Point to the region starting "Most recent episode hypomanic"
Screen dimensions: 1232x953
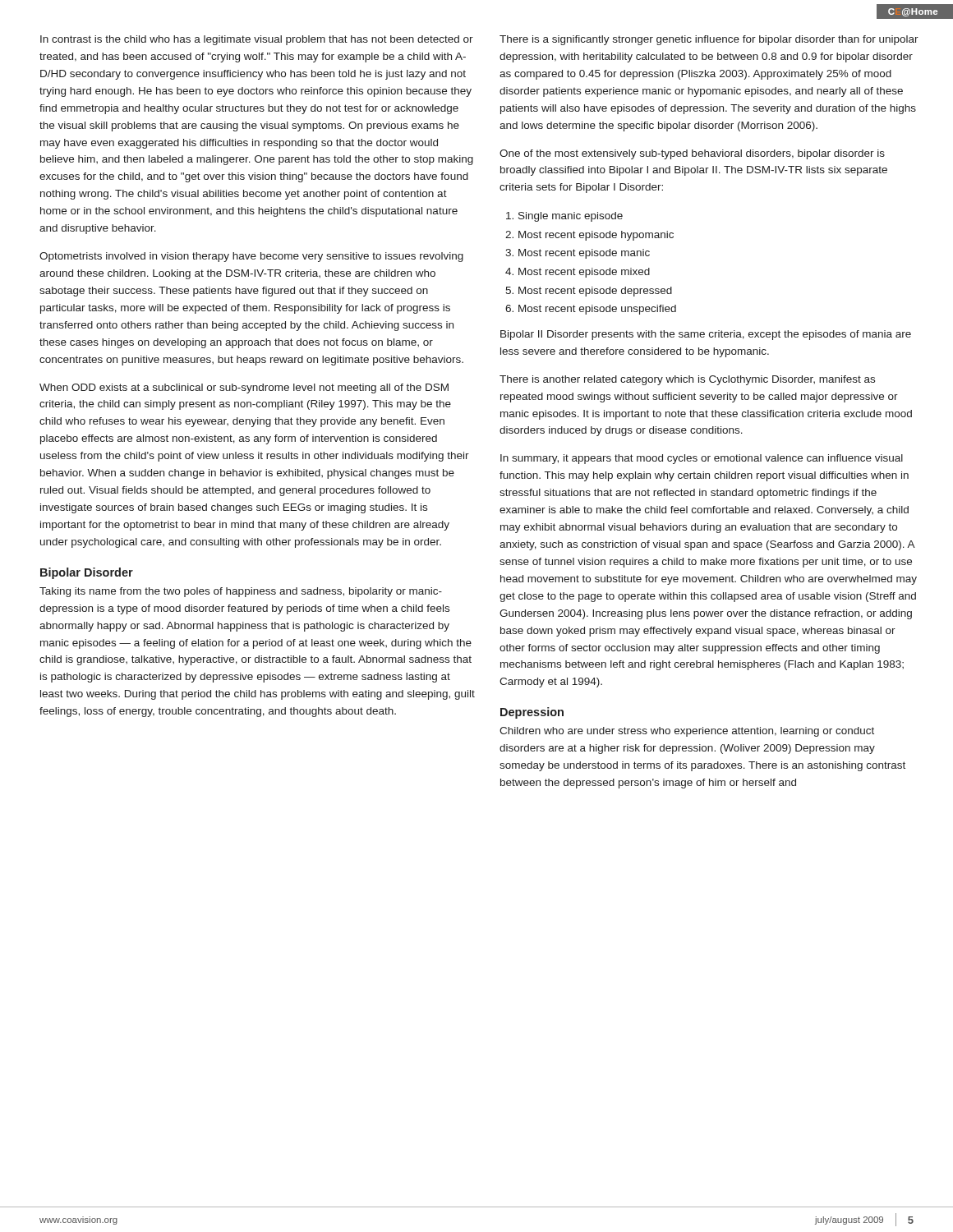point(596,234)
